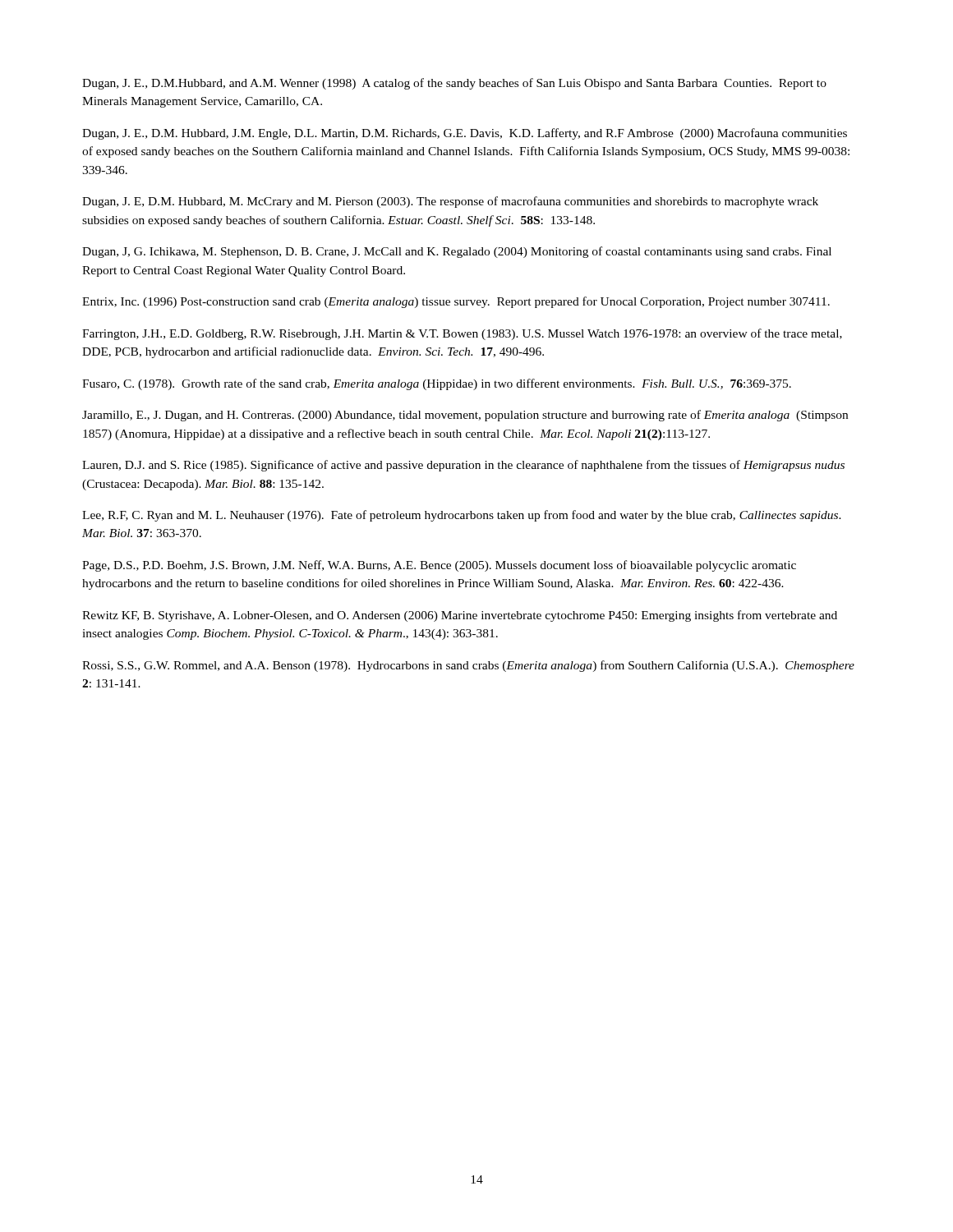Locate the block starting "Entrix, Inc. (1996)"
The width and height of the screenshot is (953, 1232).
click(456, 301)
